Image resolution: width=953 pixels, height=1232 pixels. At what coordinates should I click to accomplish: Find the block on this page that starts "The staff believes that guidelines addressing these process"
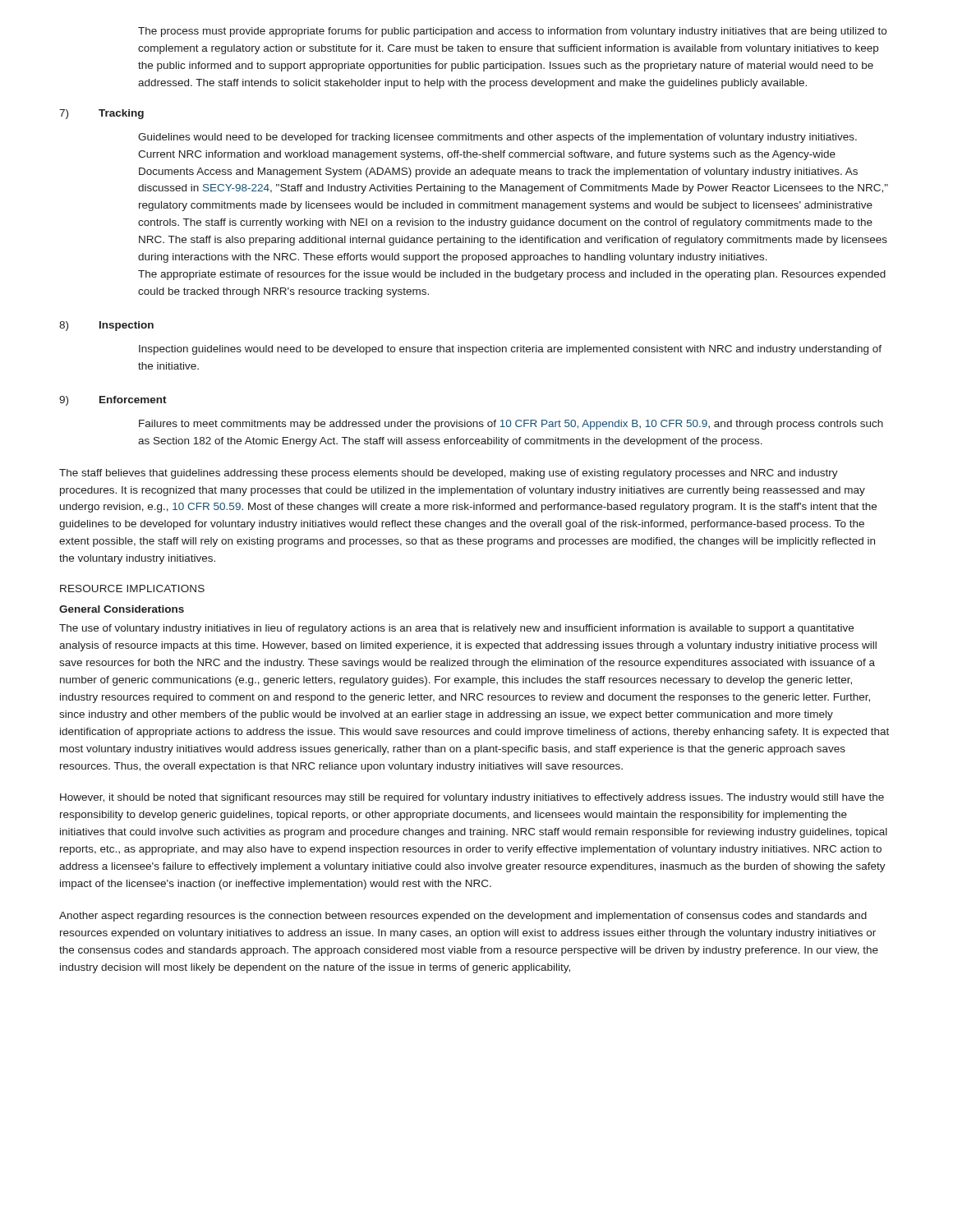(468, 515)
